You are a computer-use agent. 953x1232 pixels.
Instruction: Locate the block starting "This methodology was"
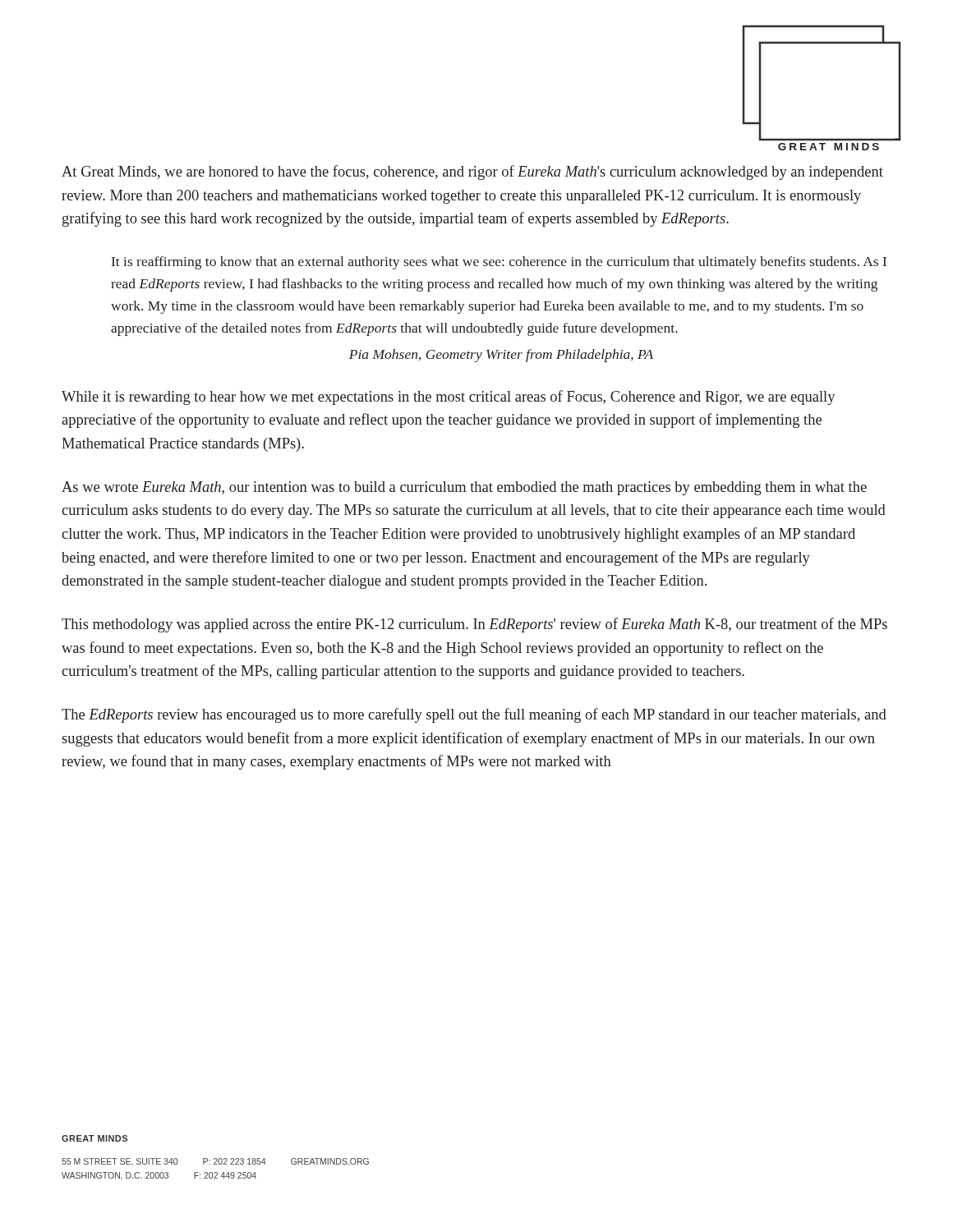(475, 648)
